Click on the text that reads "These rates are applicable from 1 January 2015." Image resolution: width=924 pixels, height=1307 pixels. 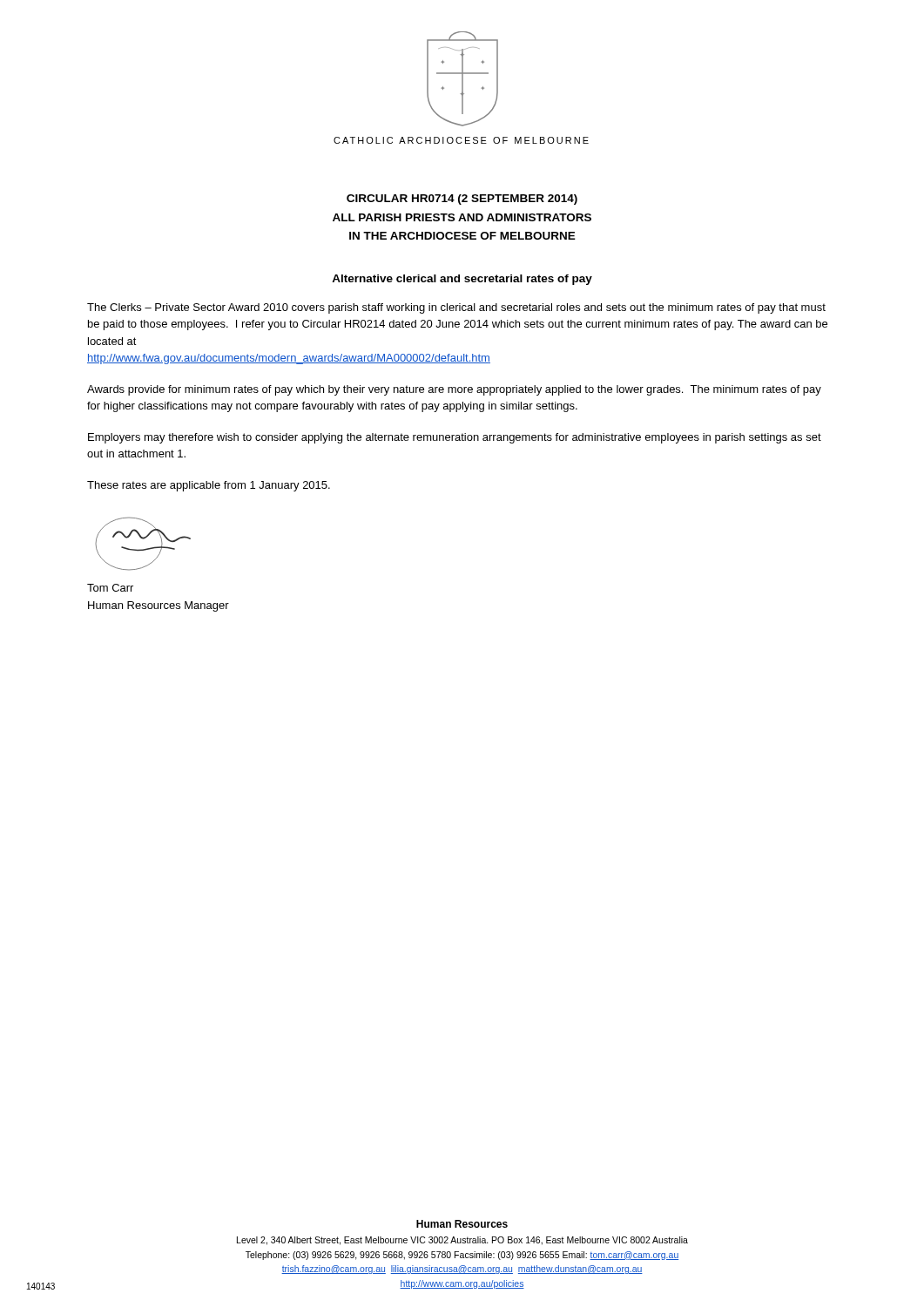(209, 485)
